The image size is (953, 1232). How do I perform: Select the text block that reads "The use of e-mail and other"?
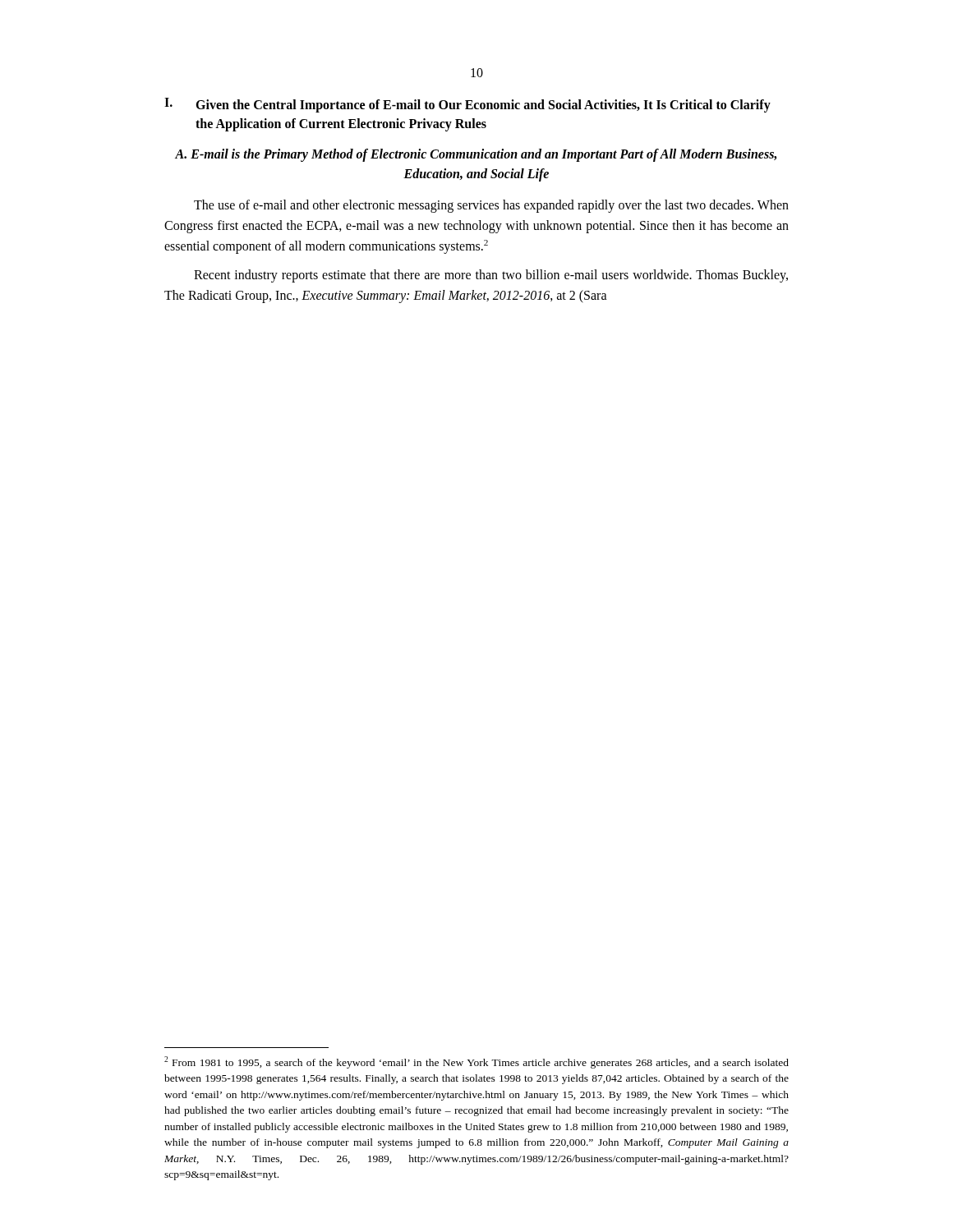click(x=476, y=226)
